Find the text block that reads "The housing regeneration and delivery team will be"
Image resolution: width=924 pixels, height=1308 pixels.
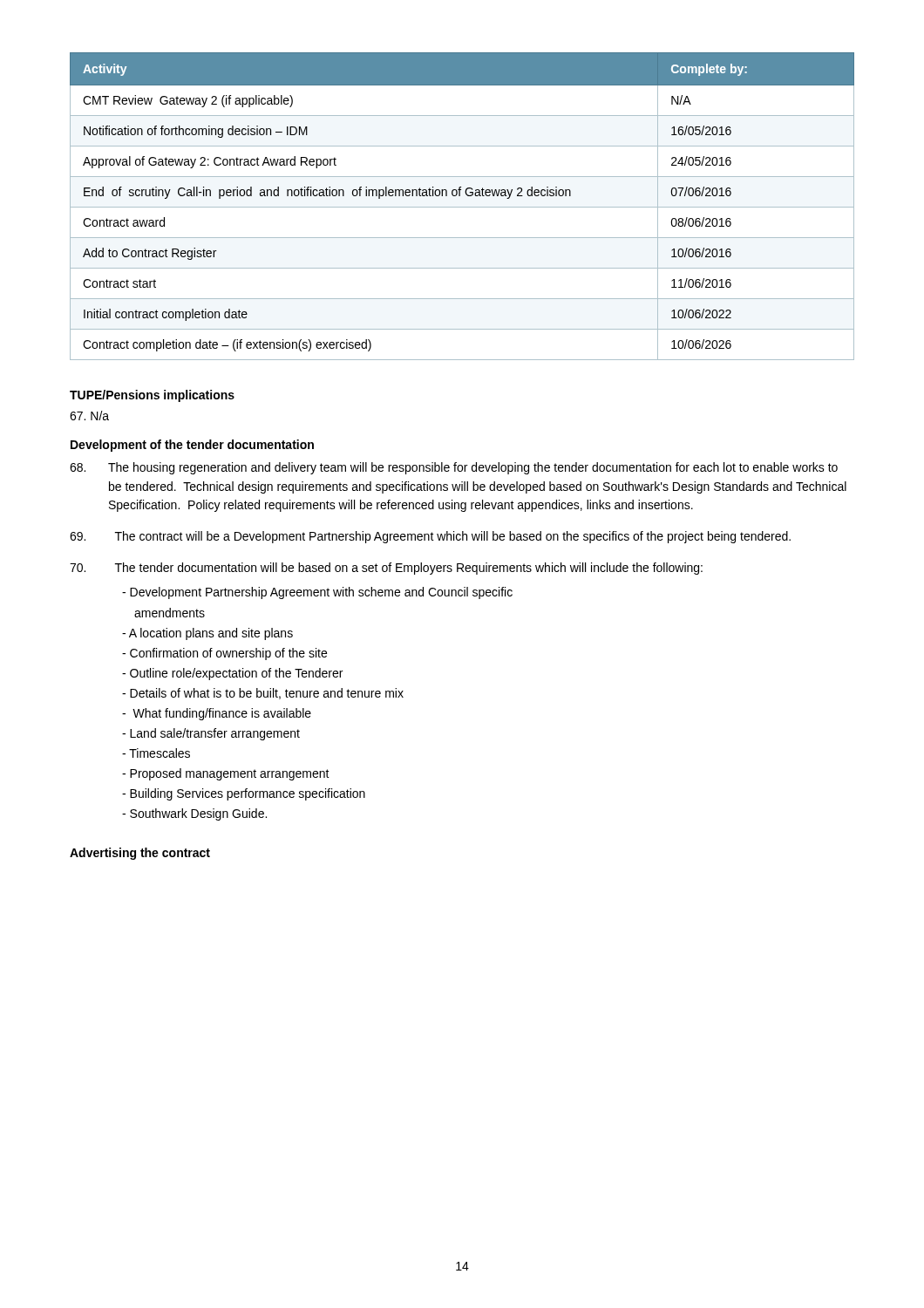click(x=462, y=487)
